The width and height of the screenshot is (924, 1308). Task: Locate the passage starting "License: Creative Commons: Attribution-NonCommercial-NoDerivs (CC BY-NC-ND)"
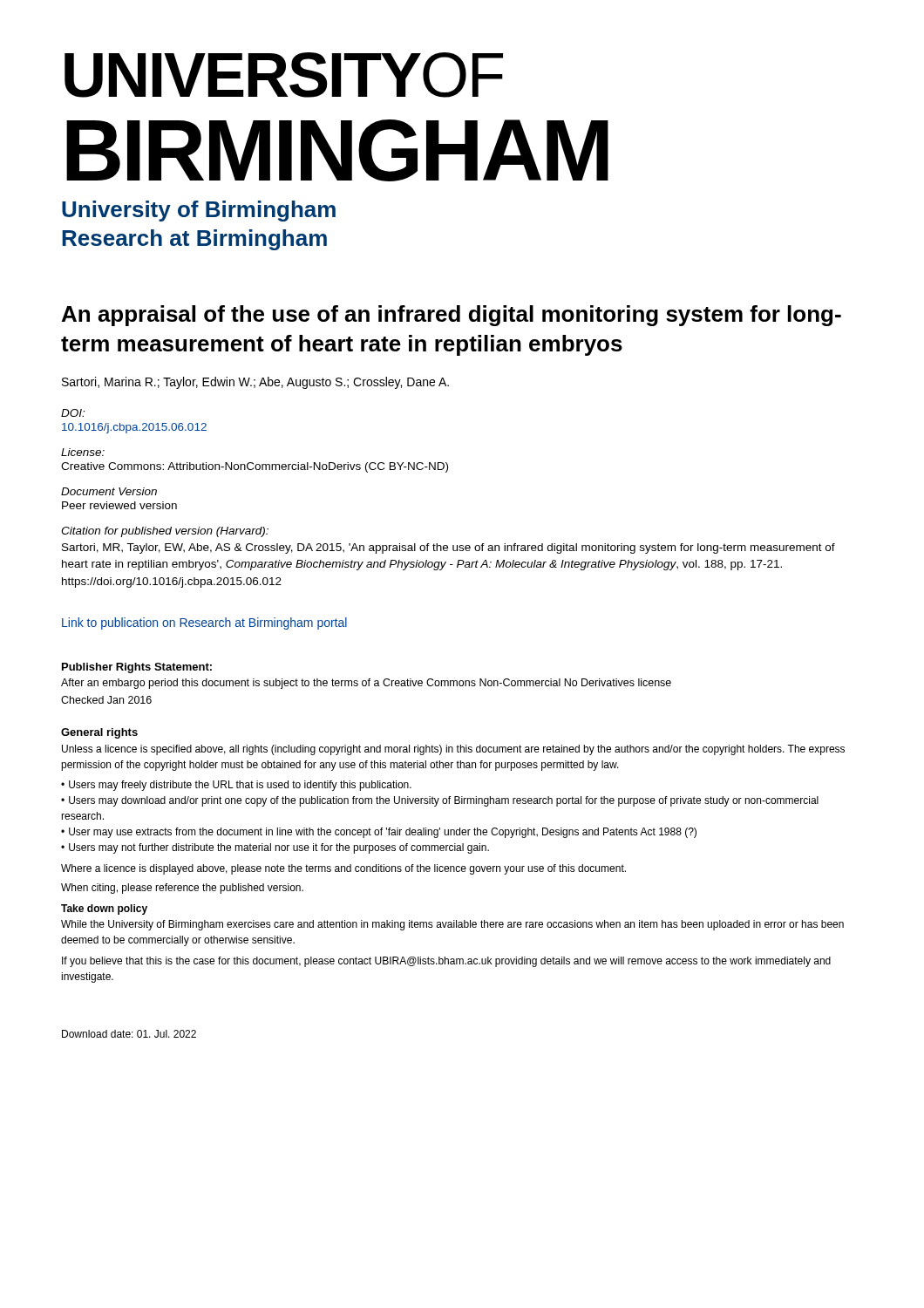coord(83,452)
